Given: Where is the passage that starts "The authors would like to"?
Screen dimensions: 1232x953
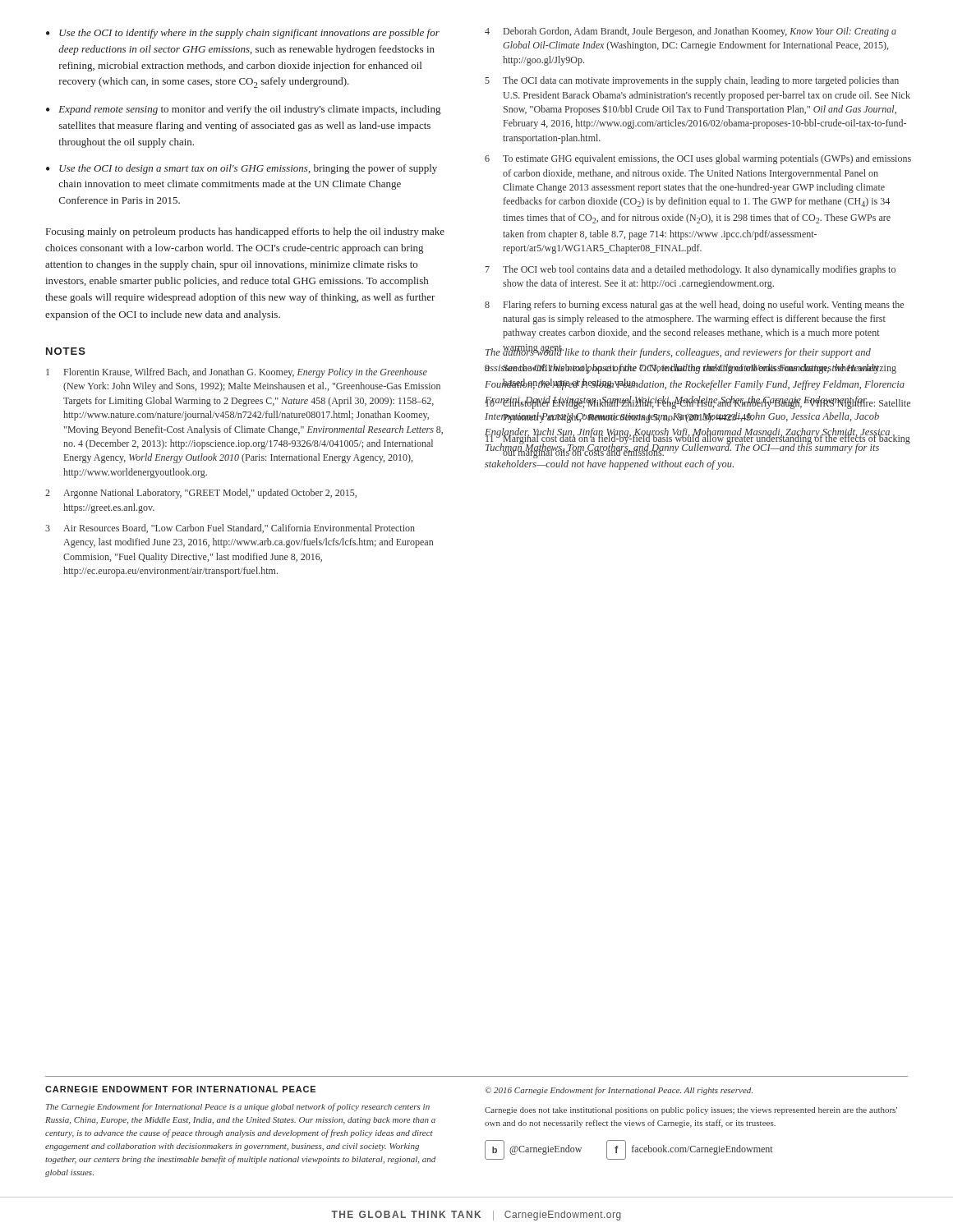Looking at the screenshot, I should tap(695, 408).
